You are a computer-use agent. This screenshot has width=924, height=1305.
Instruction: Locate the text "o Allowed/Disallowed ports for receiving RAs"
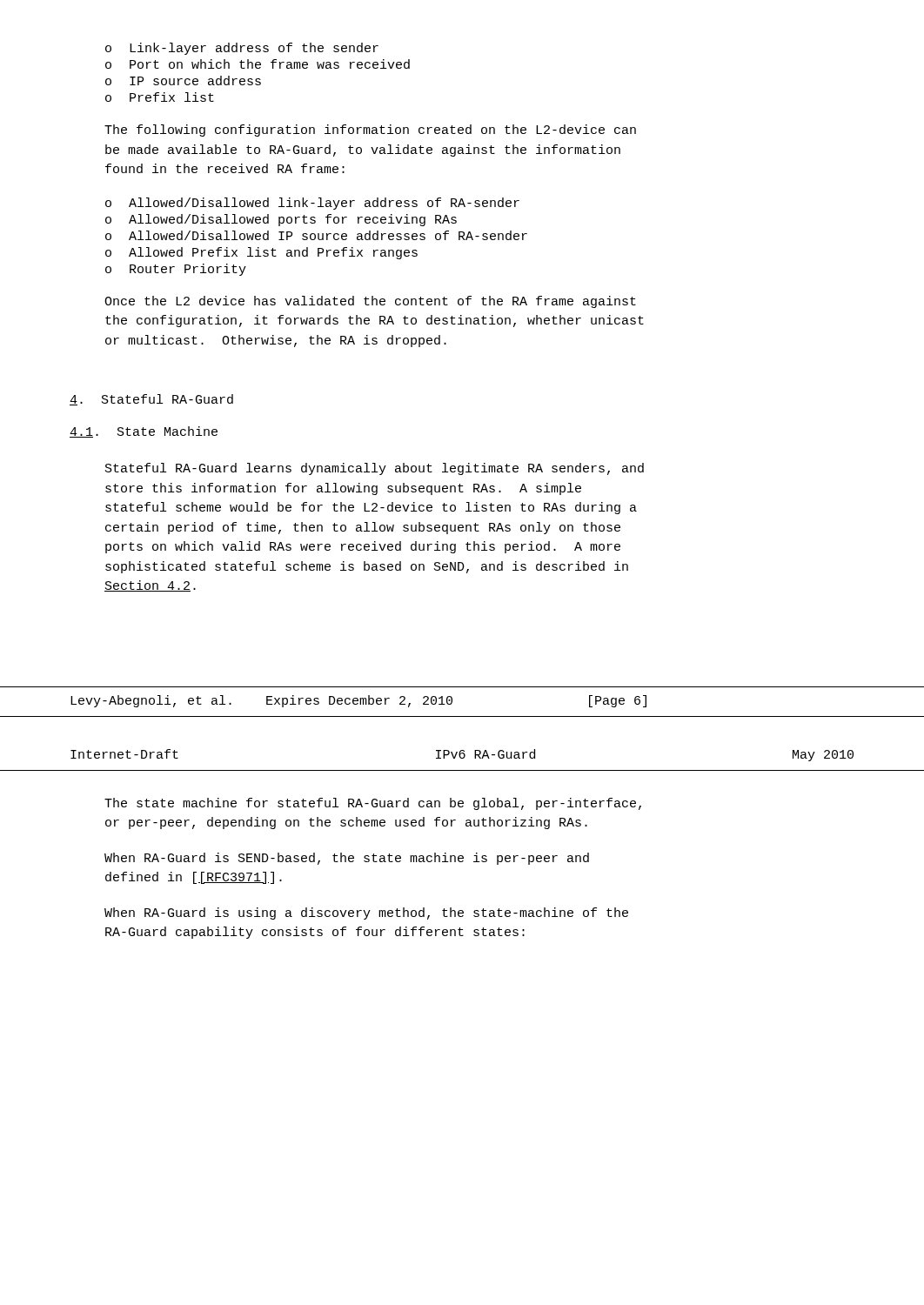click(x=281, y=220)
